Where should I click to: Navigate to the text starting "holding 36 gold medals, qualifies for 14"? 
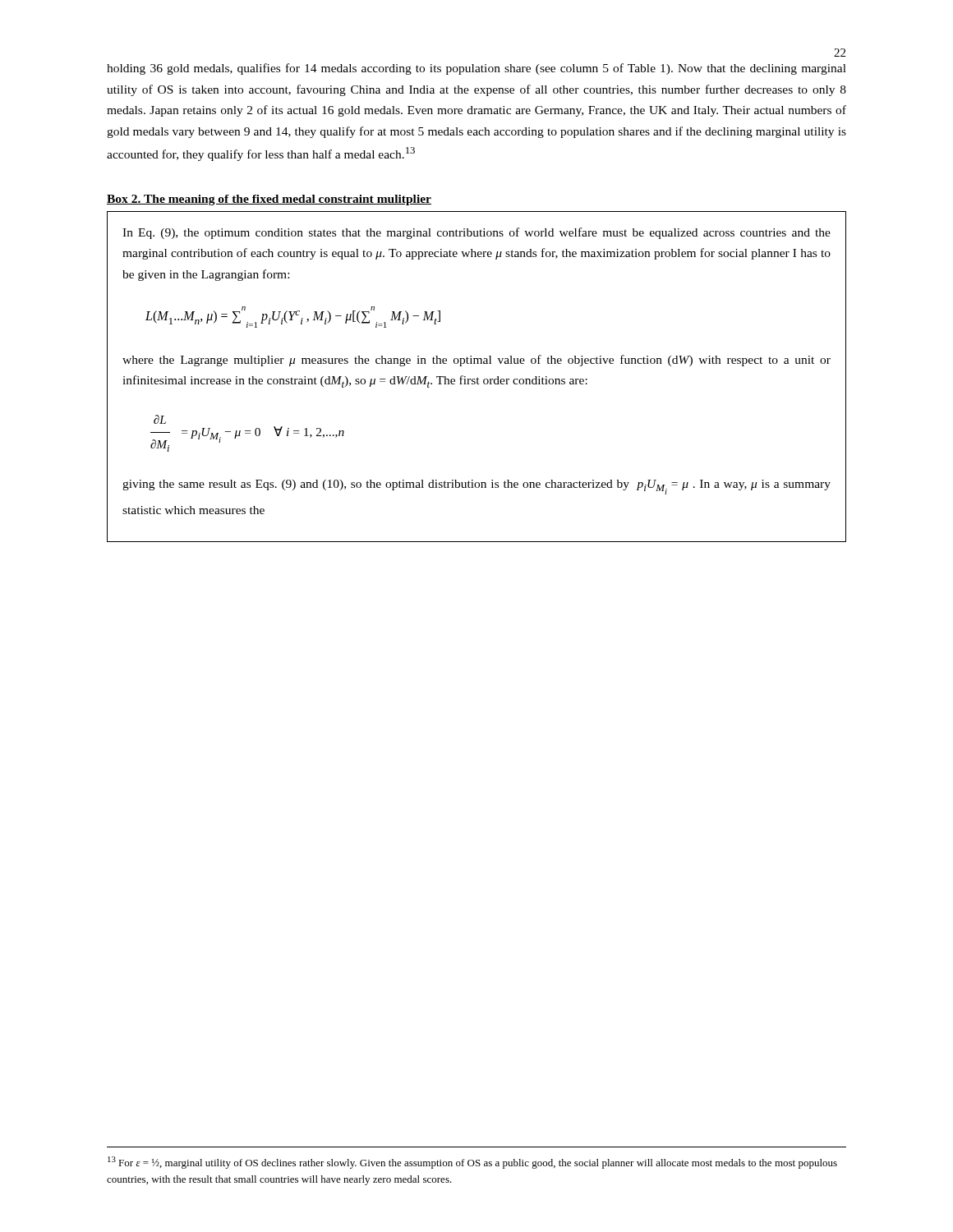[x=476, y=111]
